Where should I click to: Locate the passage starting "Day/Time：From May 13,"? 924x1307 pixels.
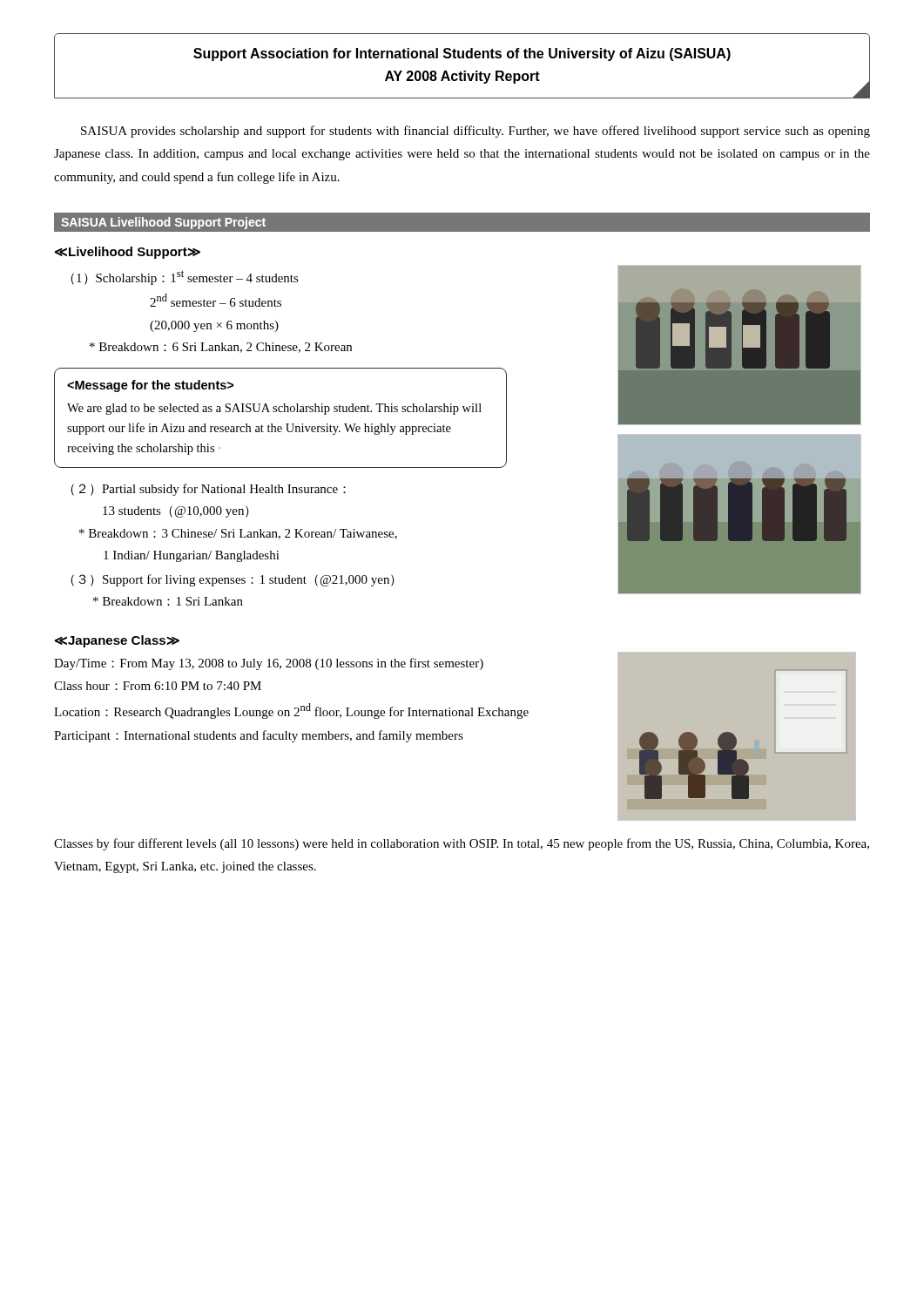291,699
